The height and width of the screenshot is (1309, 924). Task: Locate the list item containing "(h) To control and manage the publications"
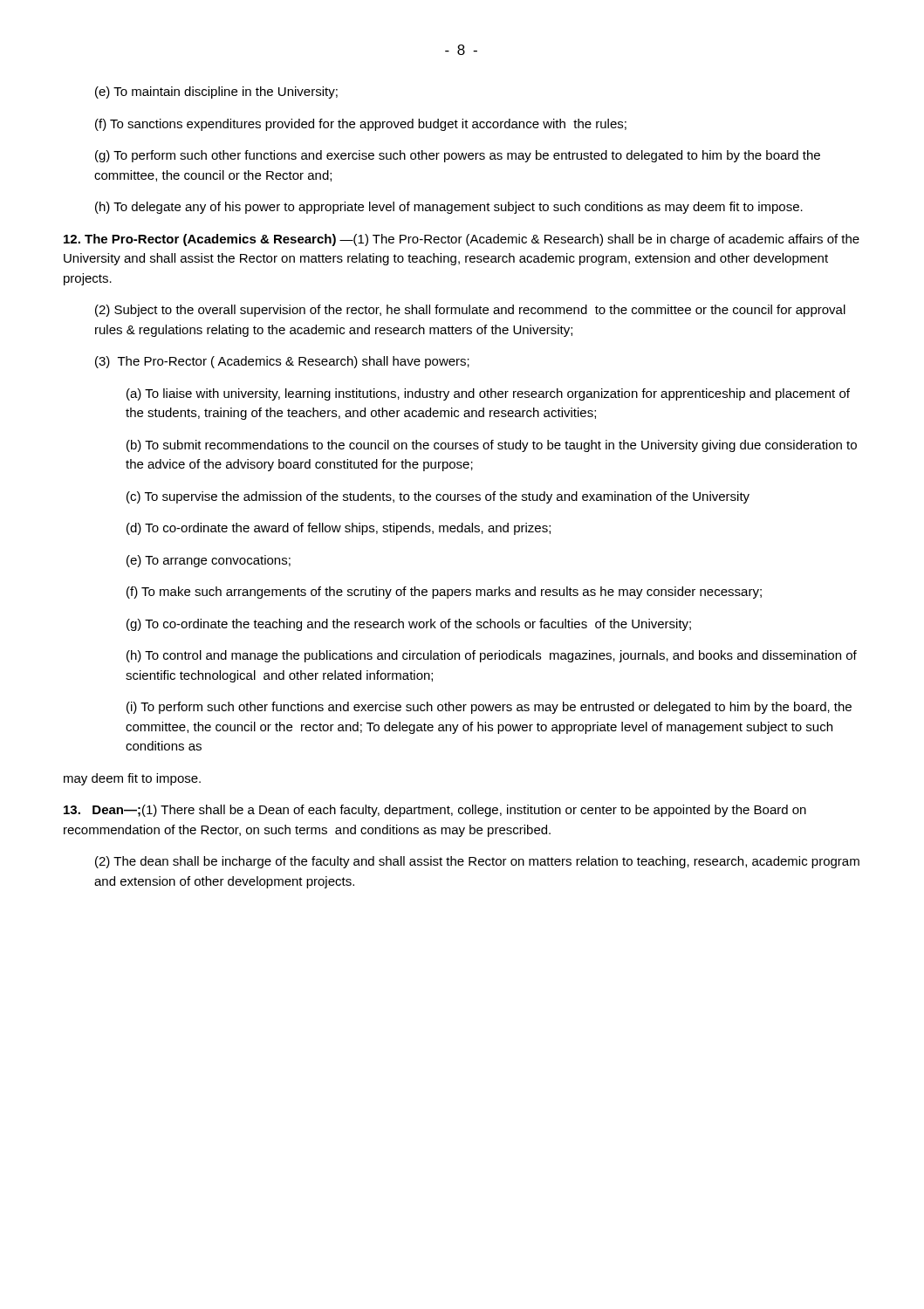coord(491,665)
